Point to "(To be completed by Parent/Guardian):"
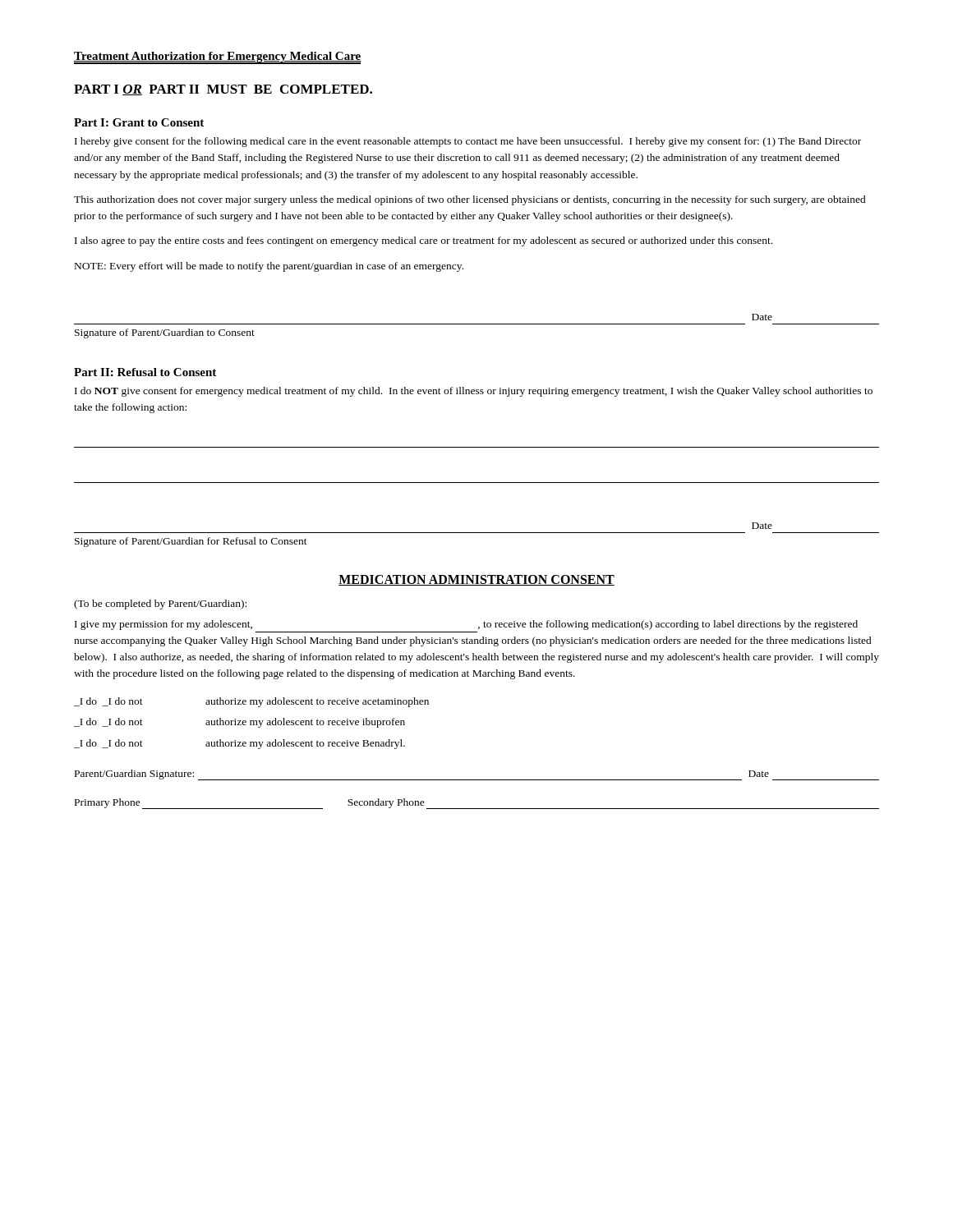 (161, 603)
